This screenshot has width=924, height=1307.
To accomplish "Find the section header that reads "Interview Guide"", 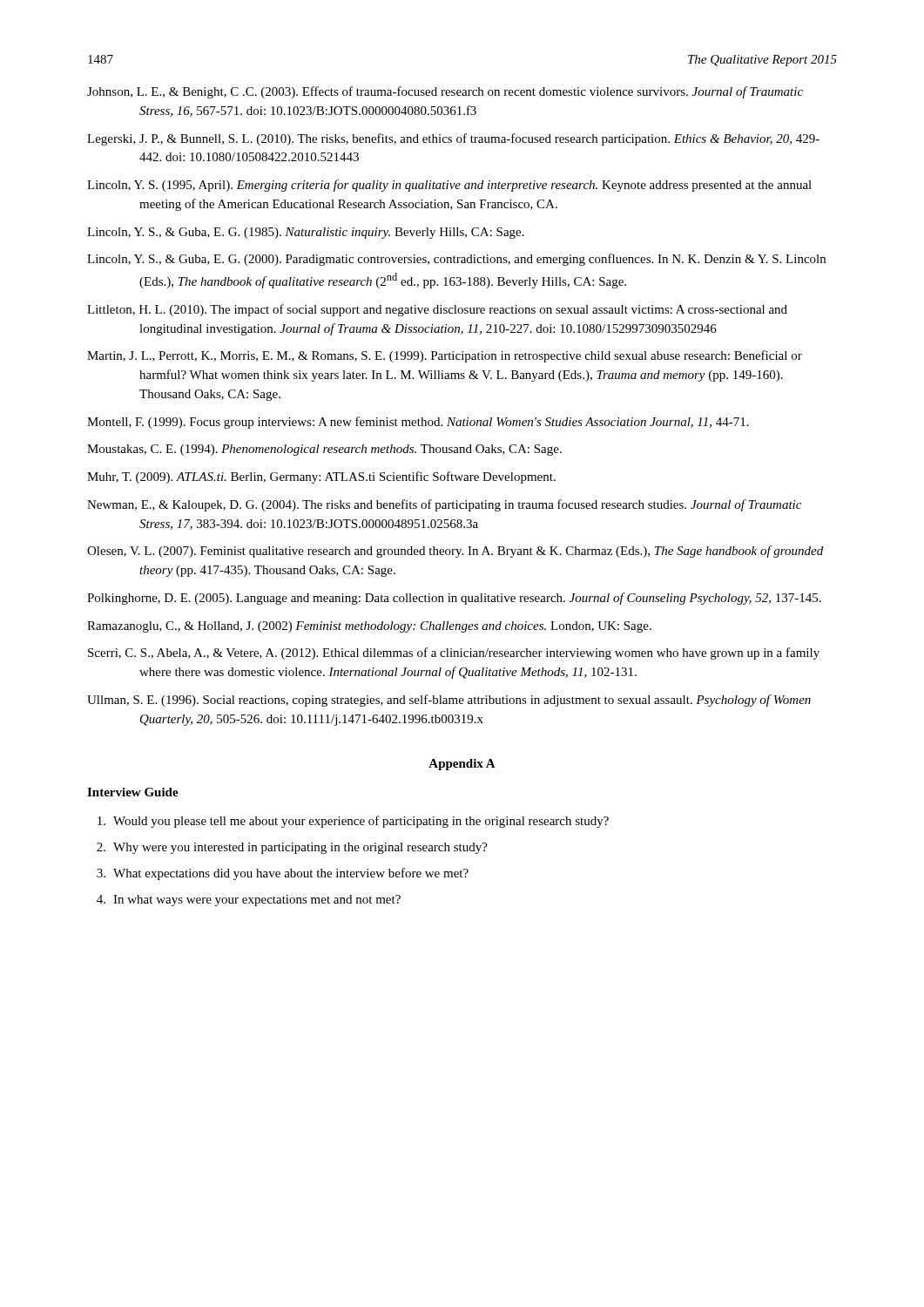I will (x=133, y=792).
